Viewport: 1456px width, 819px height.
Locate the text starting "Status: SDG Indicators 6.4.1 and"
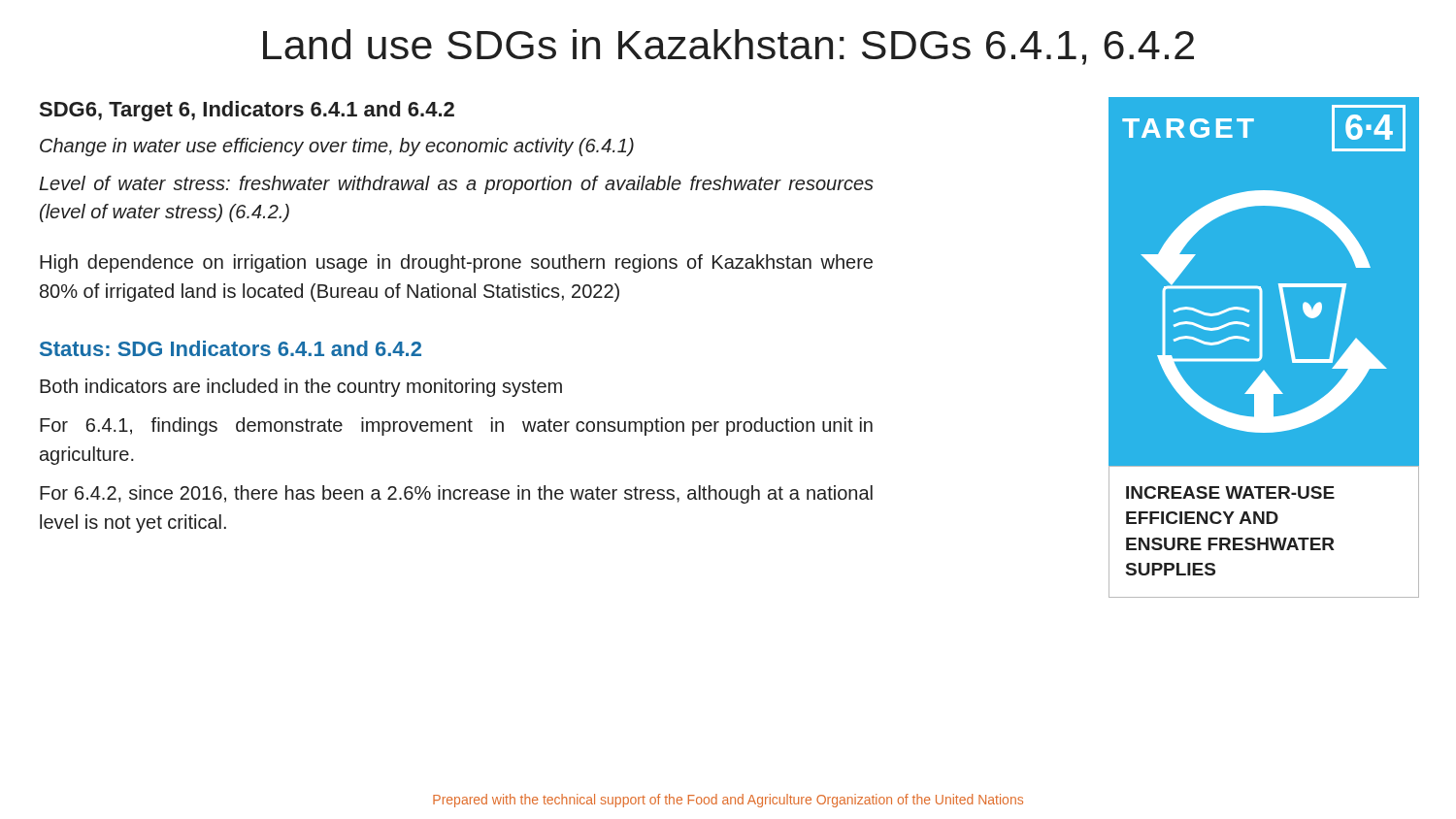click(230, 349)
